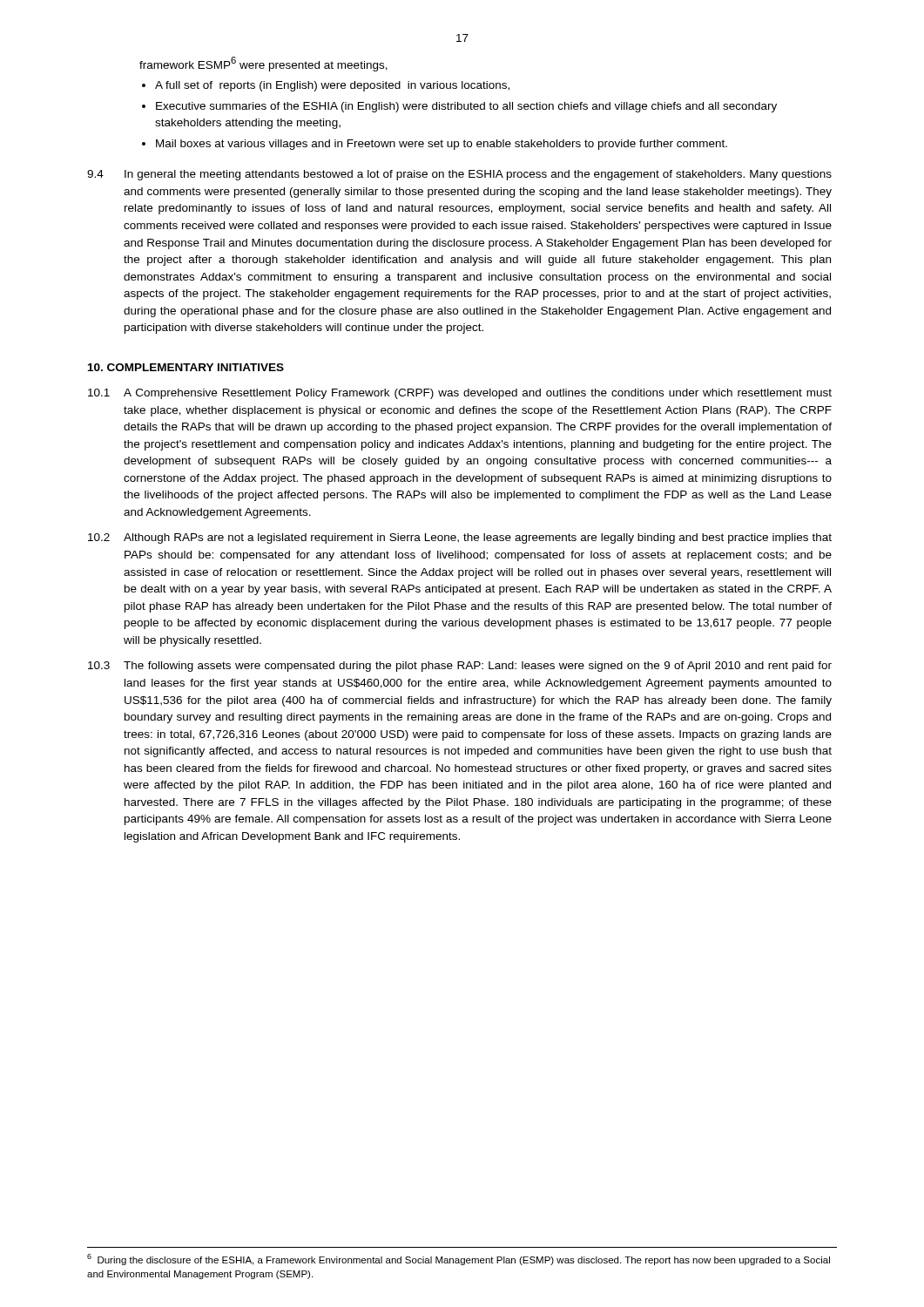The height and width of the screenshot is (1307, 924).
Task: Select the text block containing "2Although RAPs are not a"
Action: pos(459,589)
